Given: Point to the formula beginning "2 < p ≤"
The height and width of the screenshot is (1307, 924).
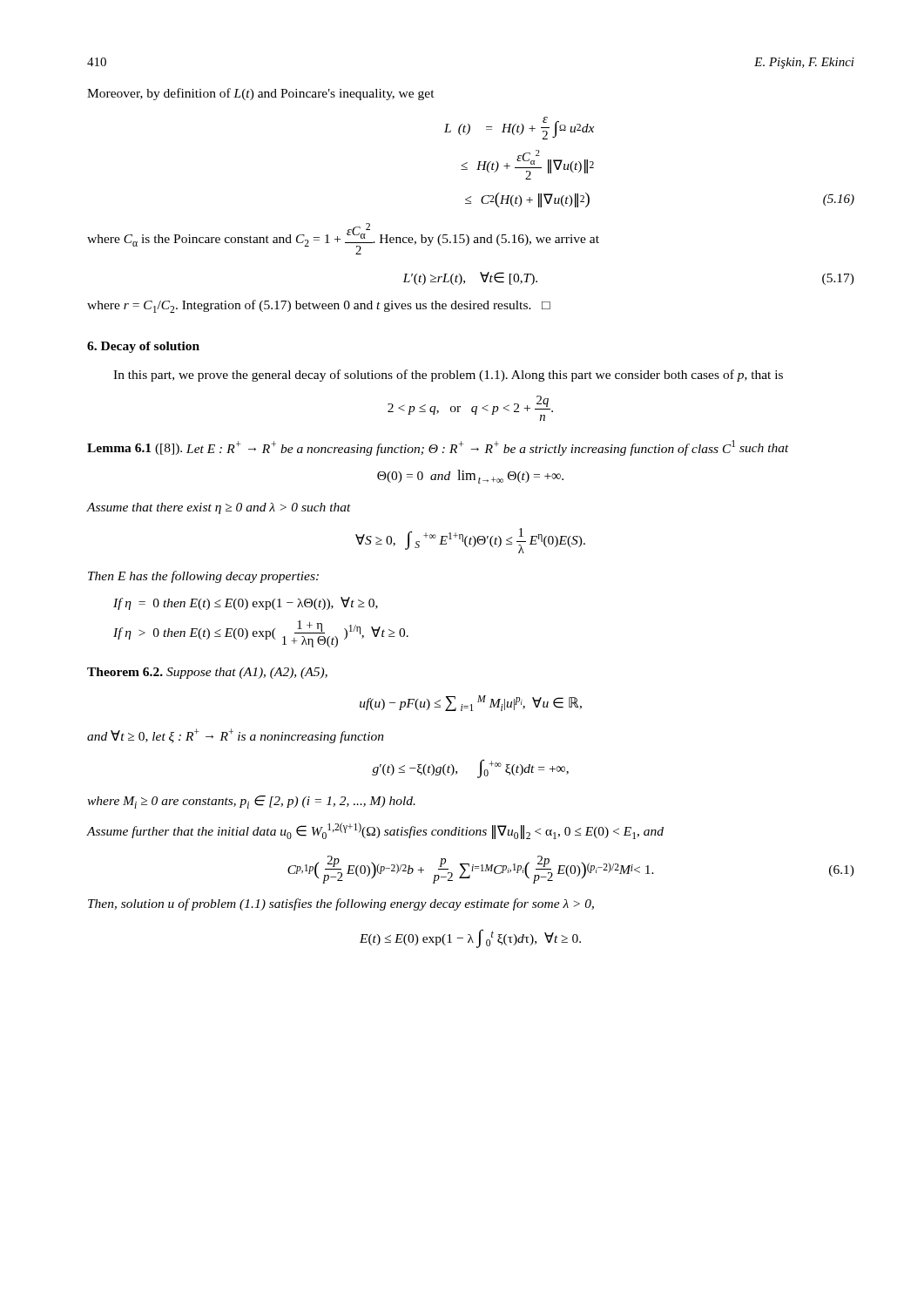Looking at the screenshot, I should (x=471, y=409).
